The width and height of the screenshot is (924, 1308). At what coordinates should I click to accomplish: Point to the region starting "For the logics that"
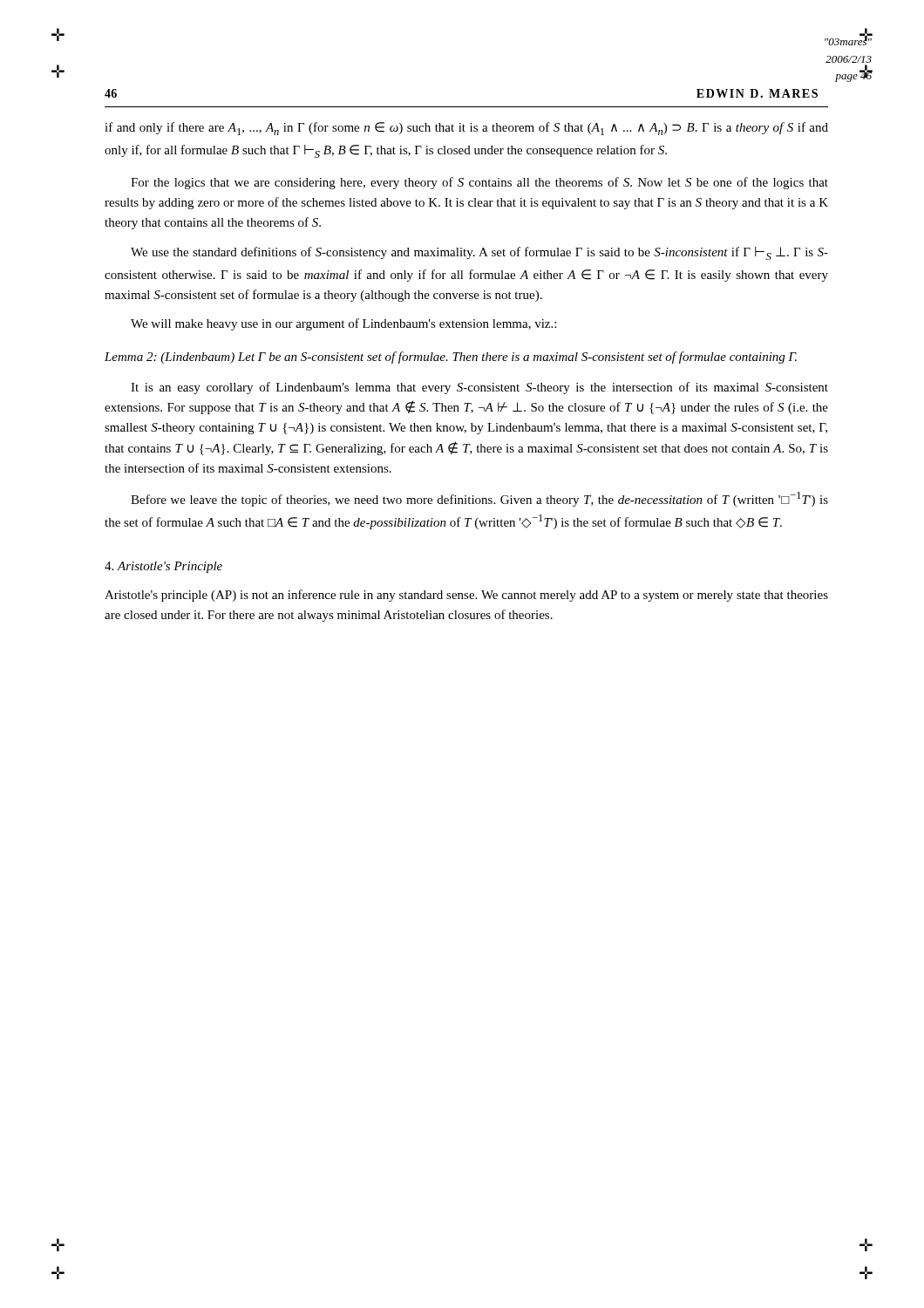466,202
